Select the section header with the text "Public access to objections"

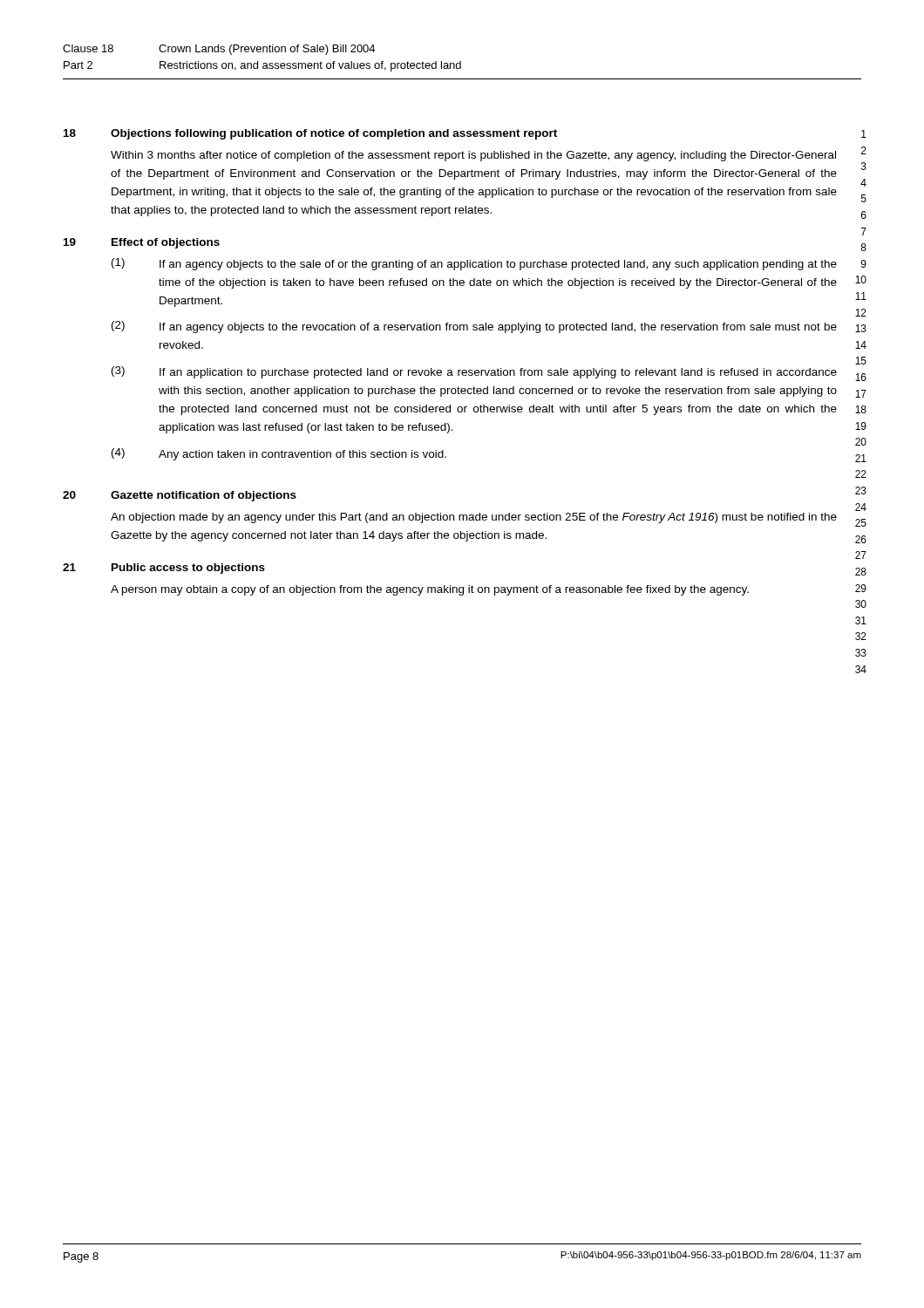188,567
